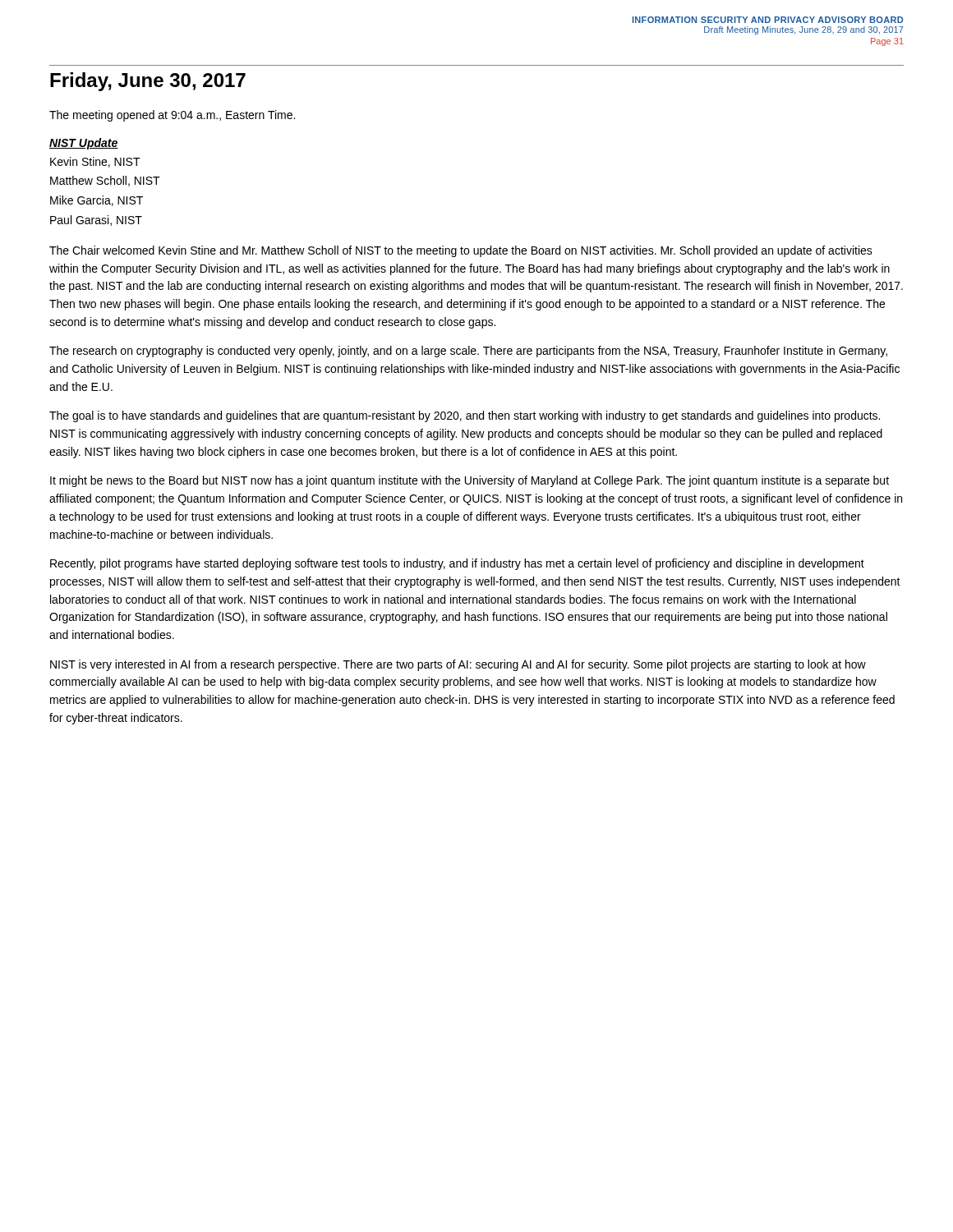Image resolution: width=953 pixels, height=1232 pixels.
Task: Click the section header
Action: pyautogui.click(x=83, y=143)
